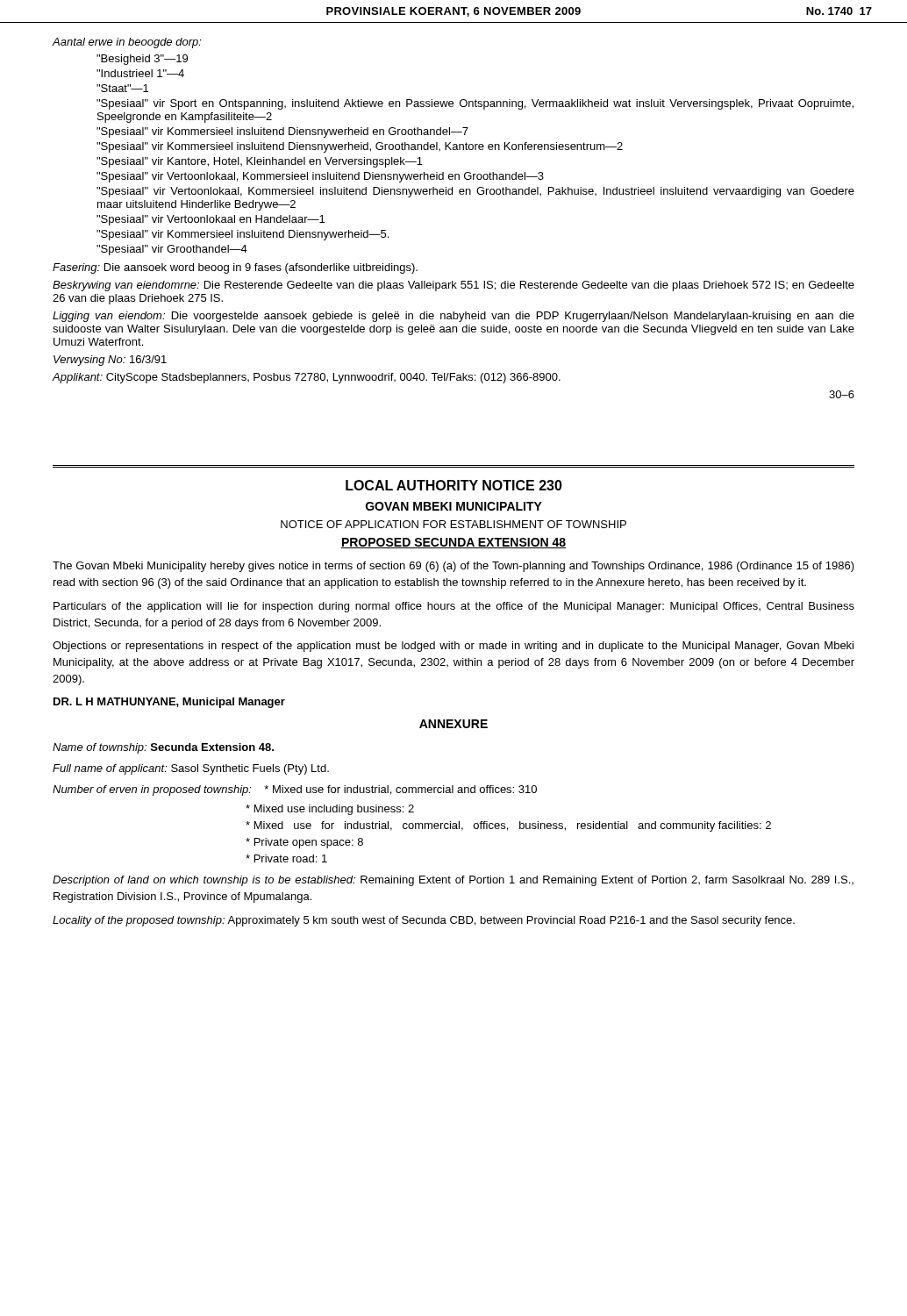The height and width of the screenshot is (1316, 907).
Task: Select the element starting ""Spesiaal" vir Groothandel—4"
Action: 172,249
